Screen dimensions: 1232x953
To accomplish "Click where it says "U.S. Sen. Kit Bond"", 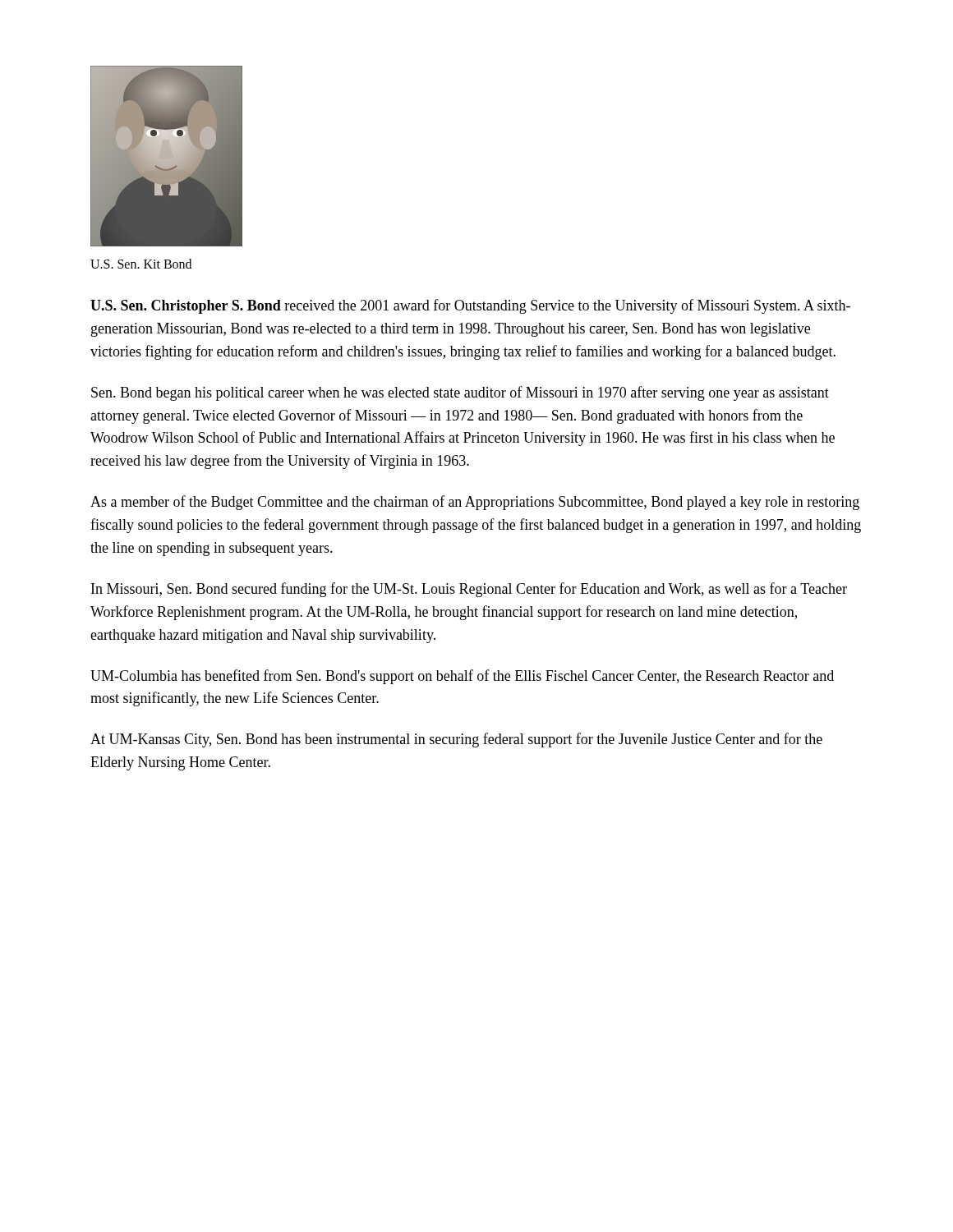I will click(141, 264).
